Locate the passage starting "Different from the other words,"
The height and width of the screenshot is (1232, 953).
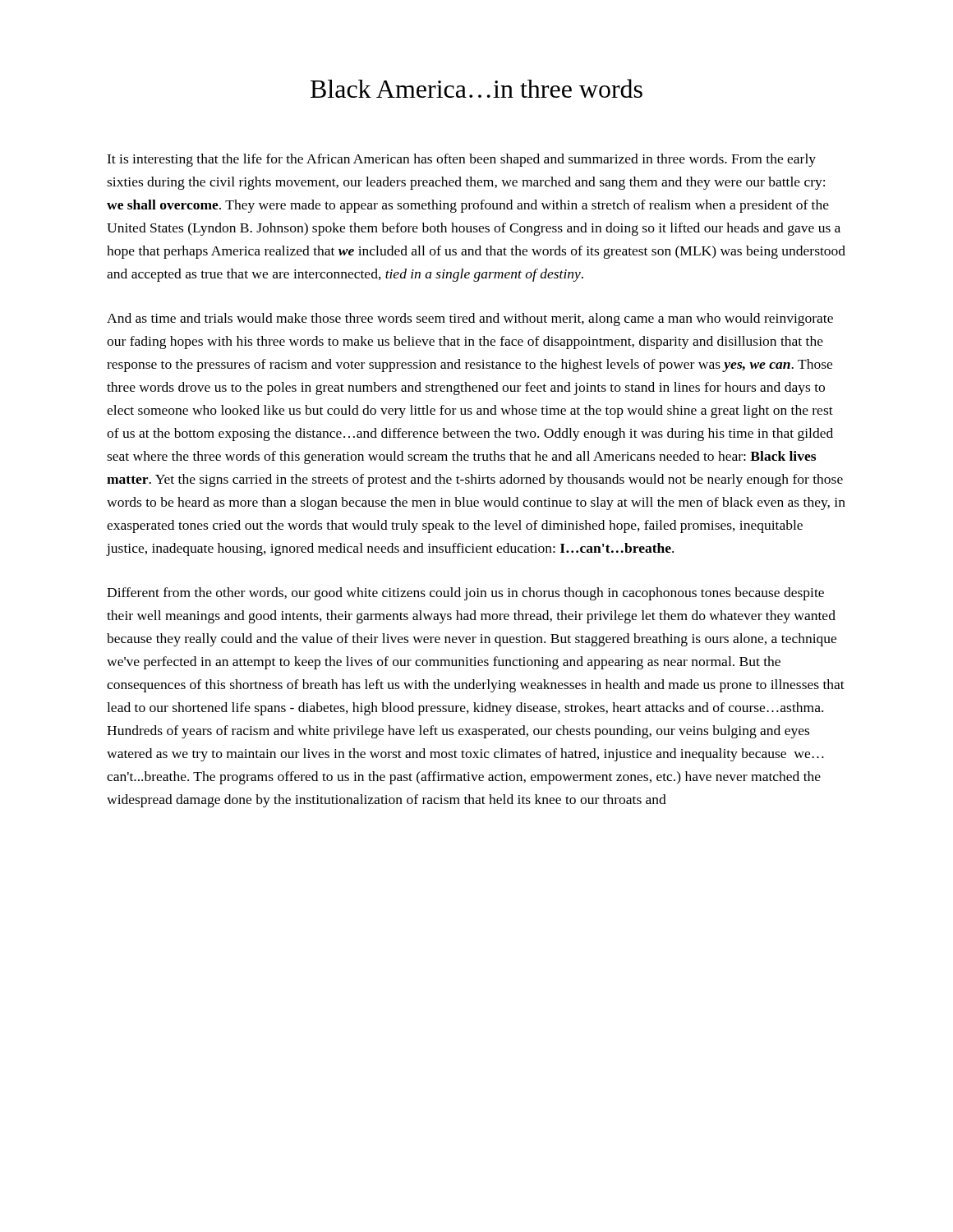476,696
